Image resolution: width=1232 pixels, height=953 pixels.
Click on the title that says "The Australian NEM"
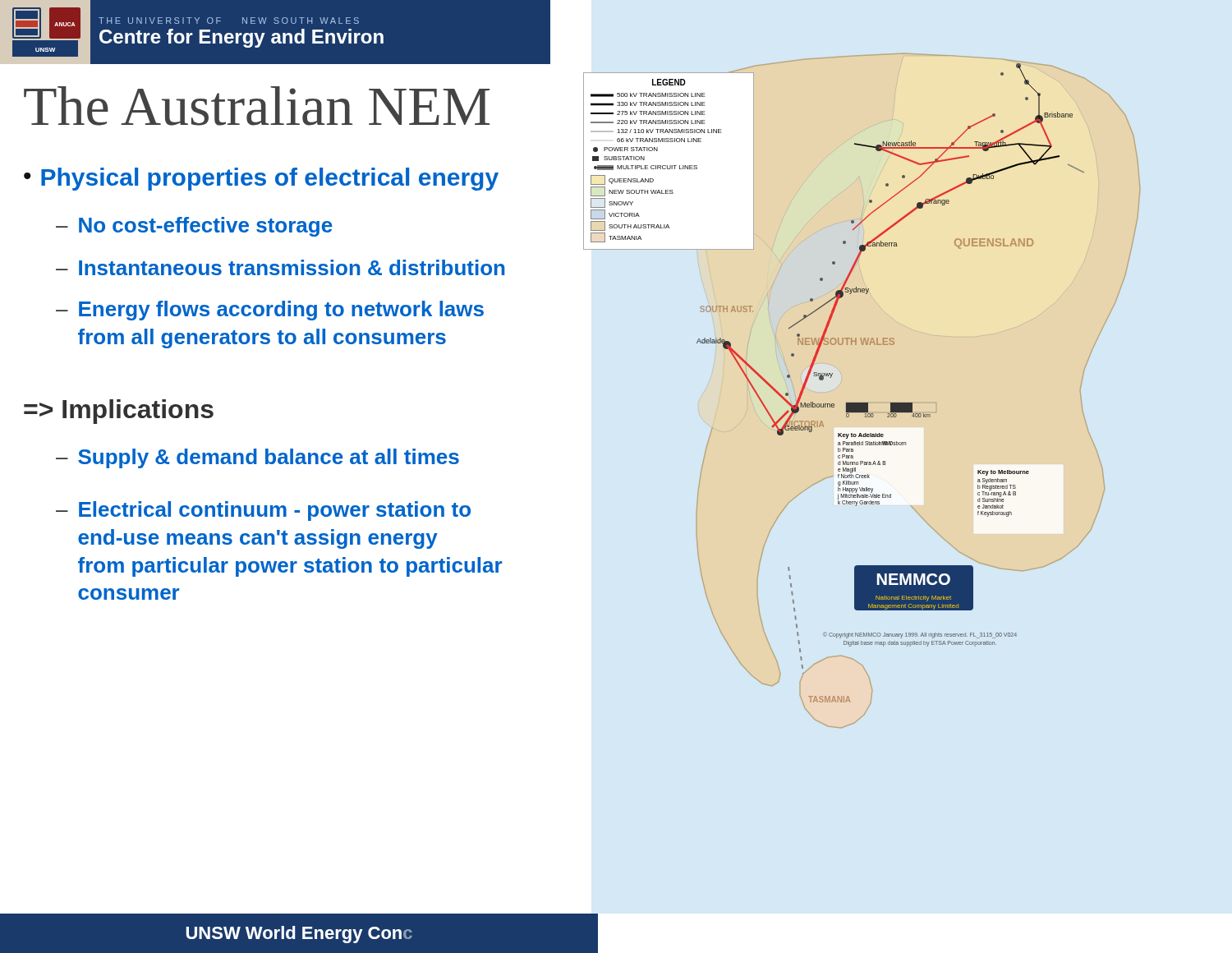[x=257, y=106]
